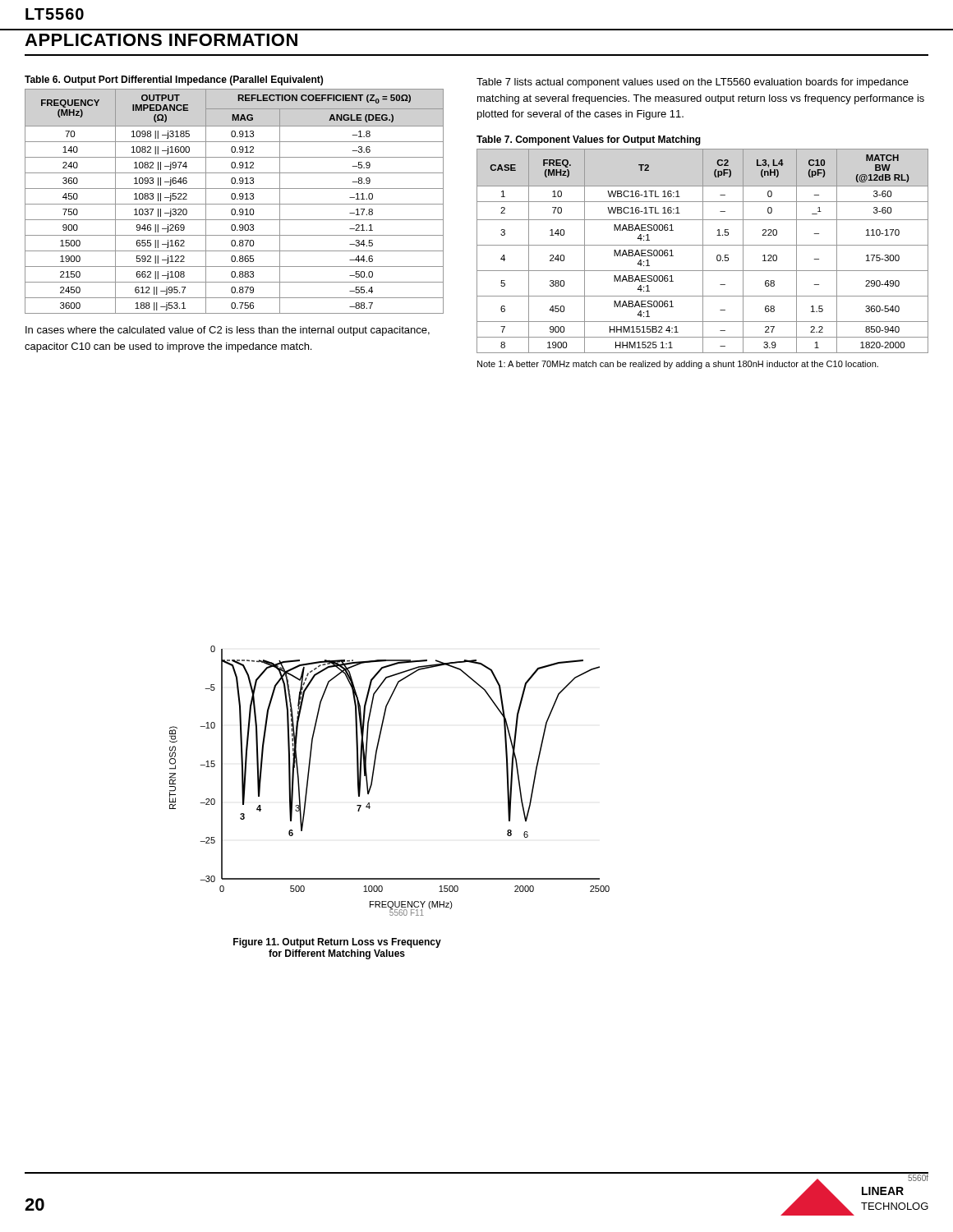Find the line chart
The height and width of the screenshot is (1232, 953).
[394, 773]
